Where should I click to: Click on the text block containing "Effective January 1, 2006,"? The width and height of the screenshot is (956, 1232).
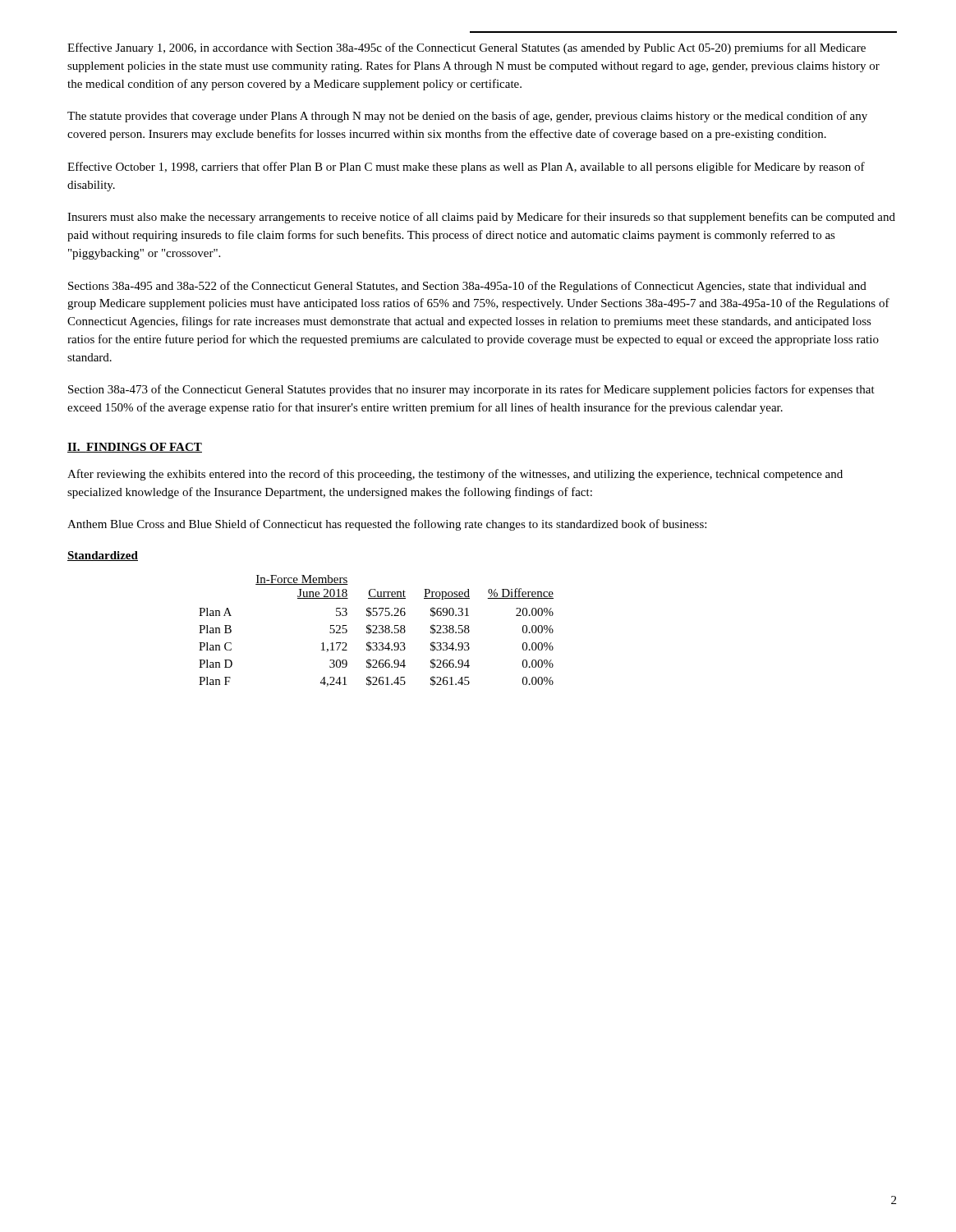(473, 65)
